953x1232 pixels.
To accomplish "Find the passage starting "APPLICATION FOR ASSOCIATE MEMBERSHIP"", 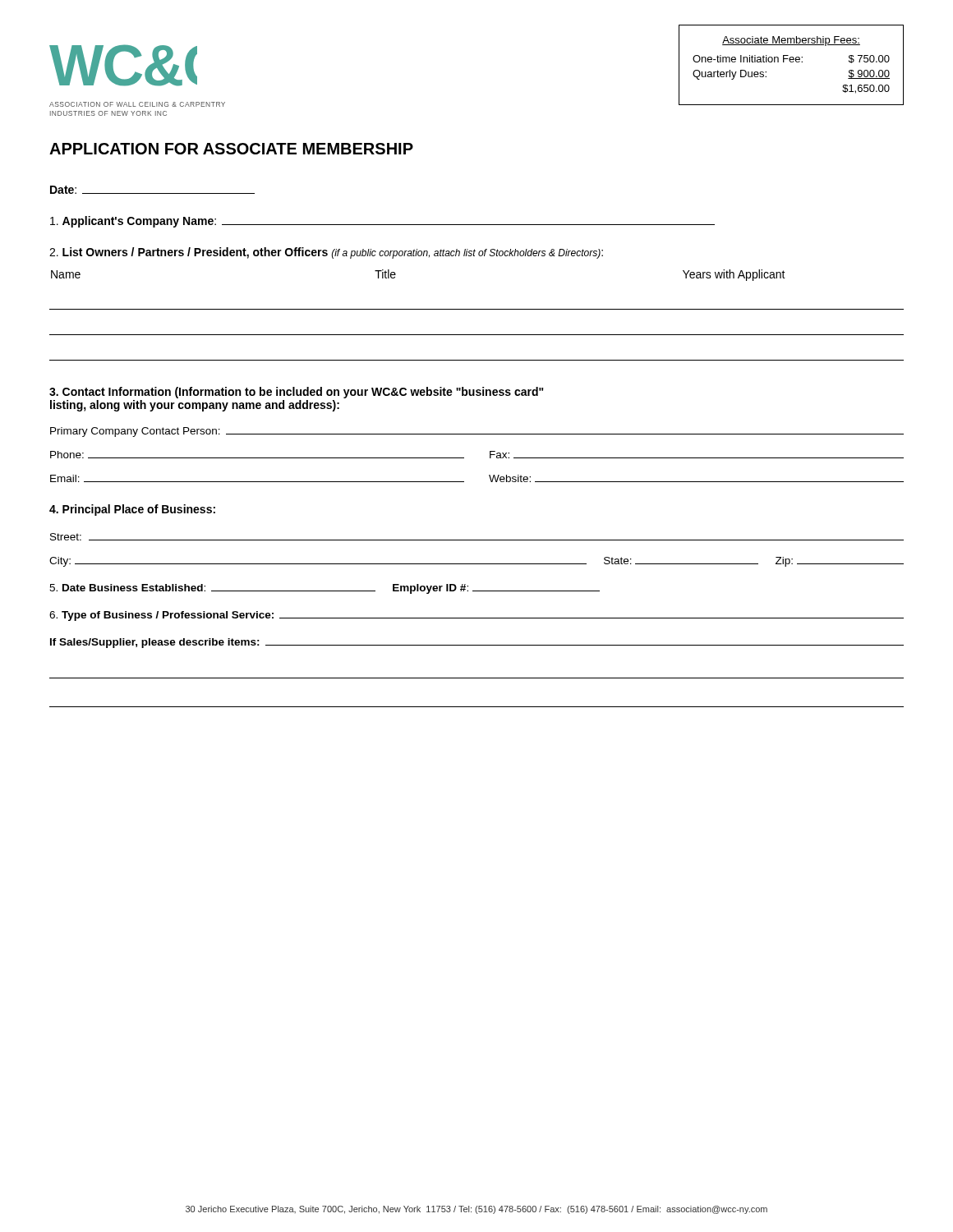I will 231,149.
